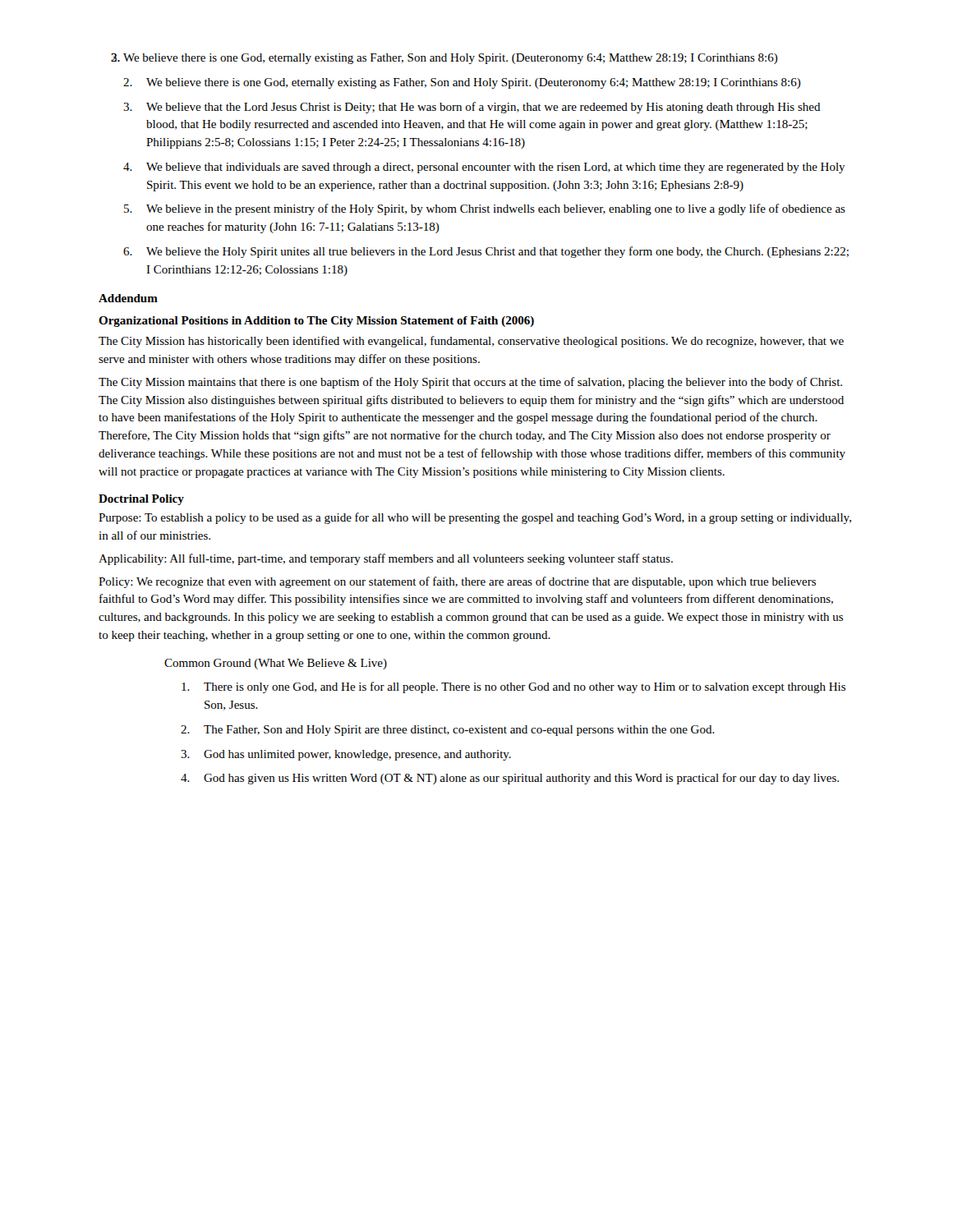Point to the block beginning "2. The Father, Son and Holy Spirit are"

pyautogui.click(x=448, y=730)
